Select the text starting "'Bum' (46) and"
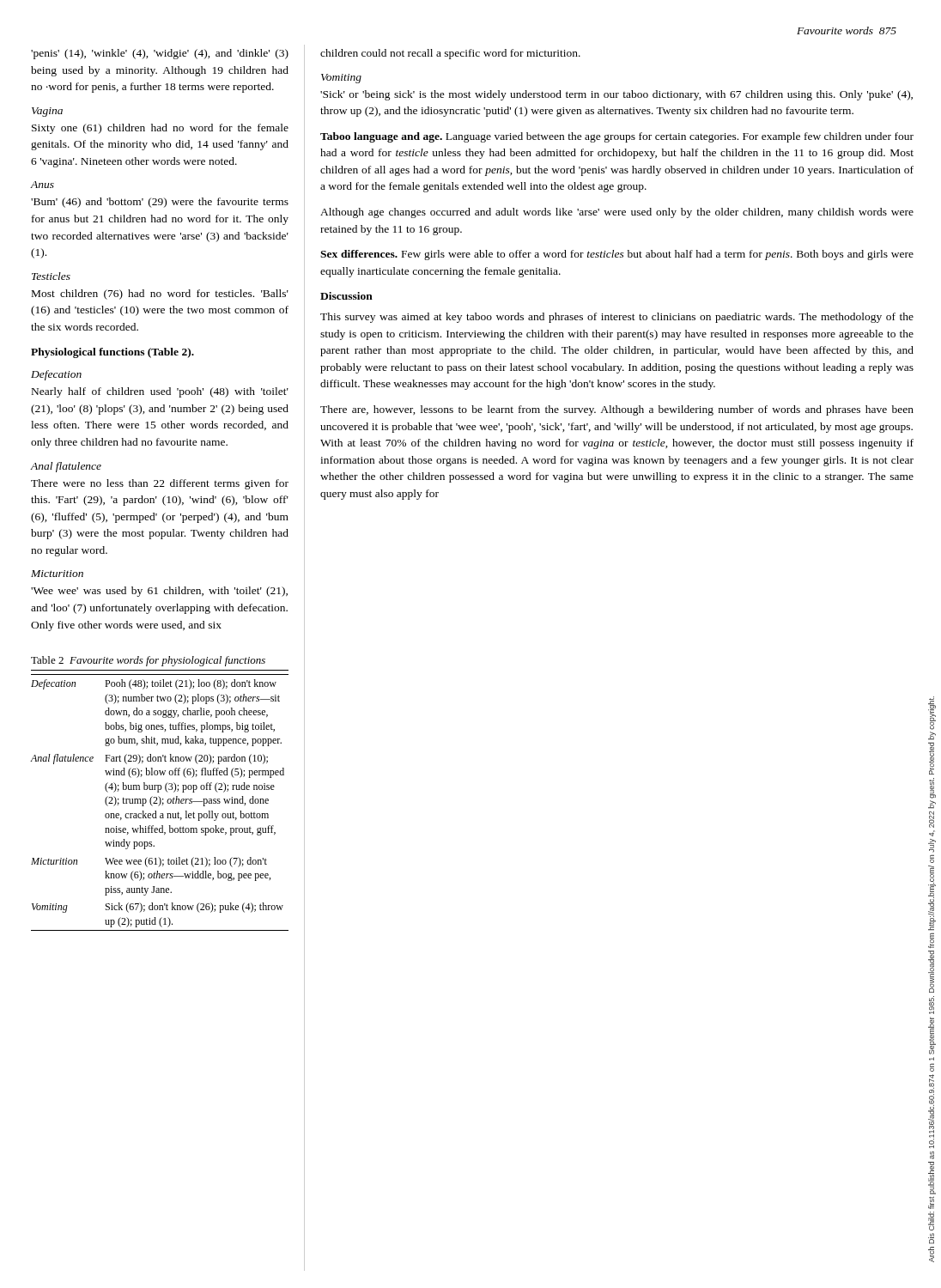941x1288 pixels. [160, 227]
